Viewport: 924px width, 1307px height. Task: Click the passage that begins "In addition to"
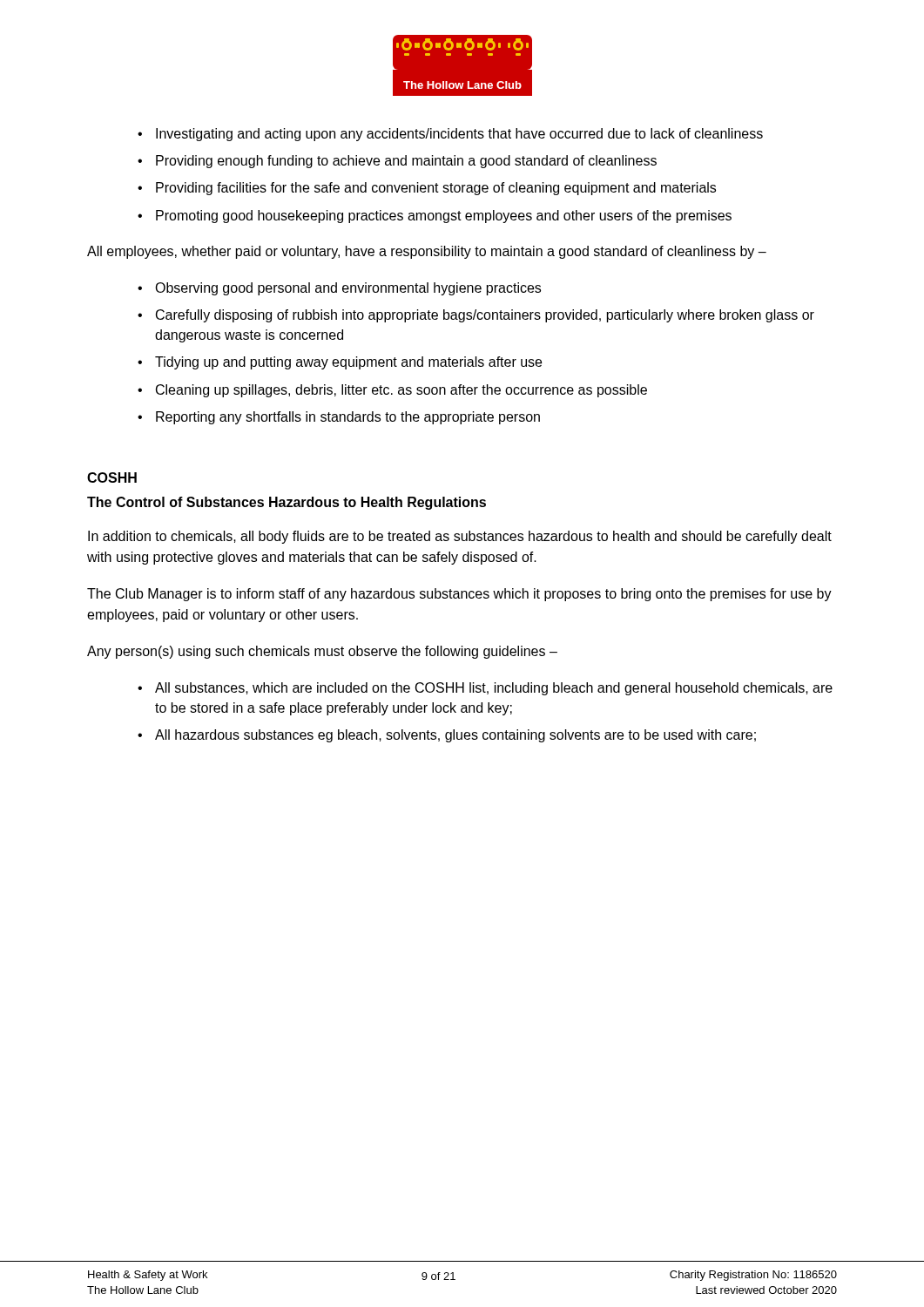pos(459,547)
